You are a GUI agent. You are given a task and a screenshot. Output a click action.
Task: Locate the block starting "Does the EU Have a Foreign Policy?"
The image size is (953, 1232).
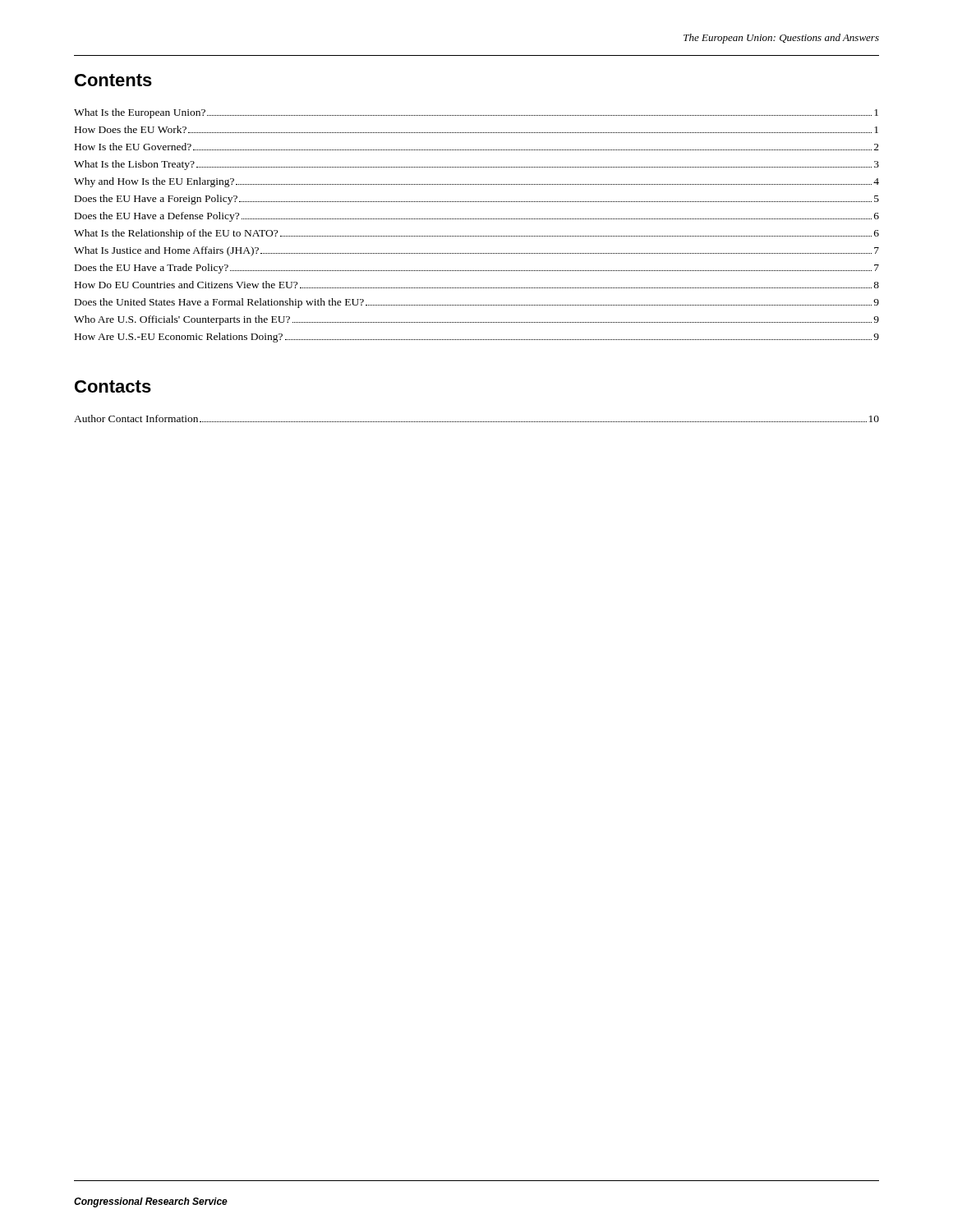pos(476,199)
